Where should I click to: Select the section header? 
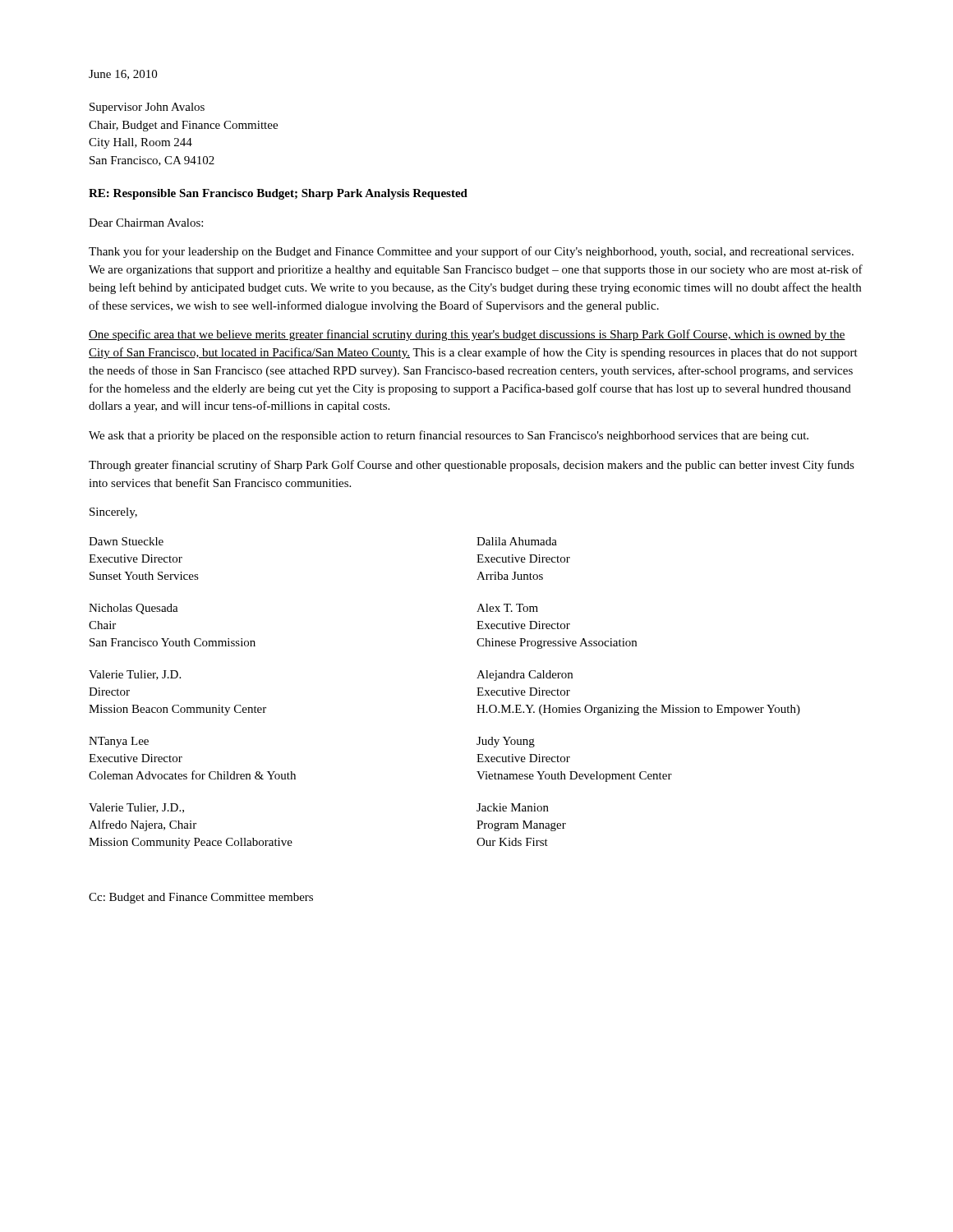point(476,193)
